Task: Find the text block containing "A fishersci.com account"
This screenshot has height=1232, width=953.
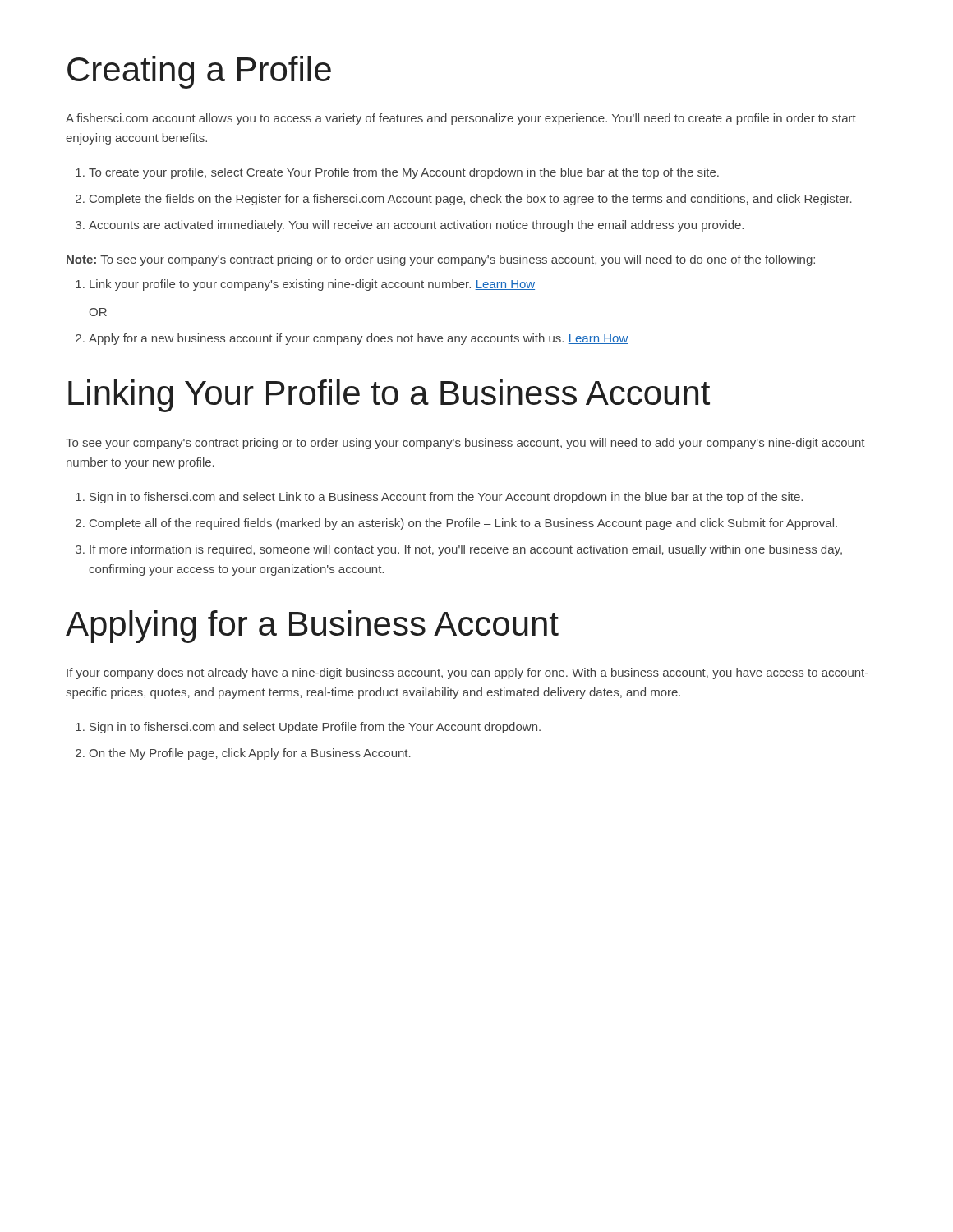Action: tap(476, 128)
